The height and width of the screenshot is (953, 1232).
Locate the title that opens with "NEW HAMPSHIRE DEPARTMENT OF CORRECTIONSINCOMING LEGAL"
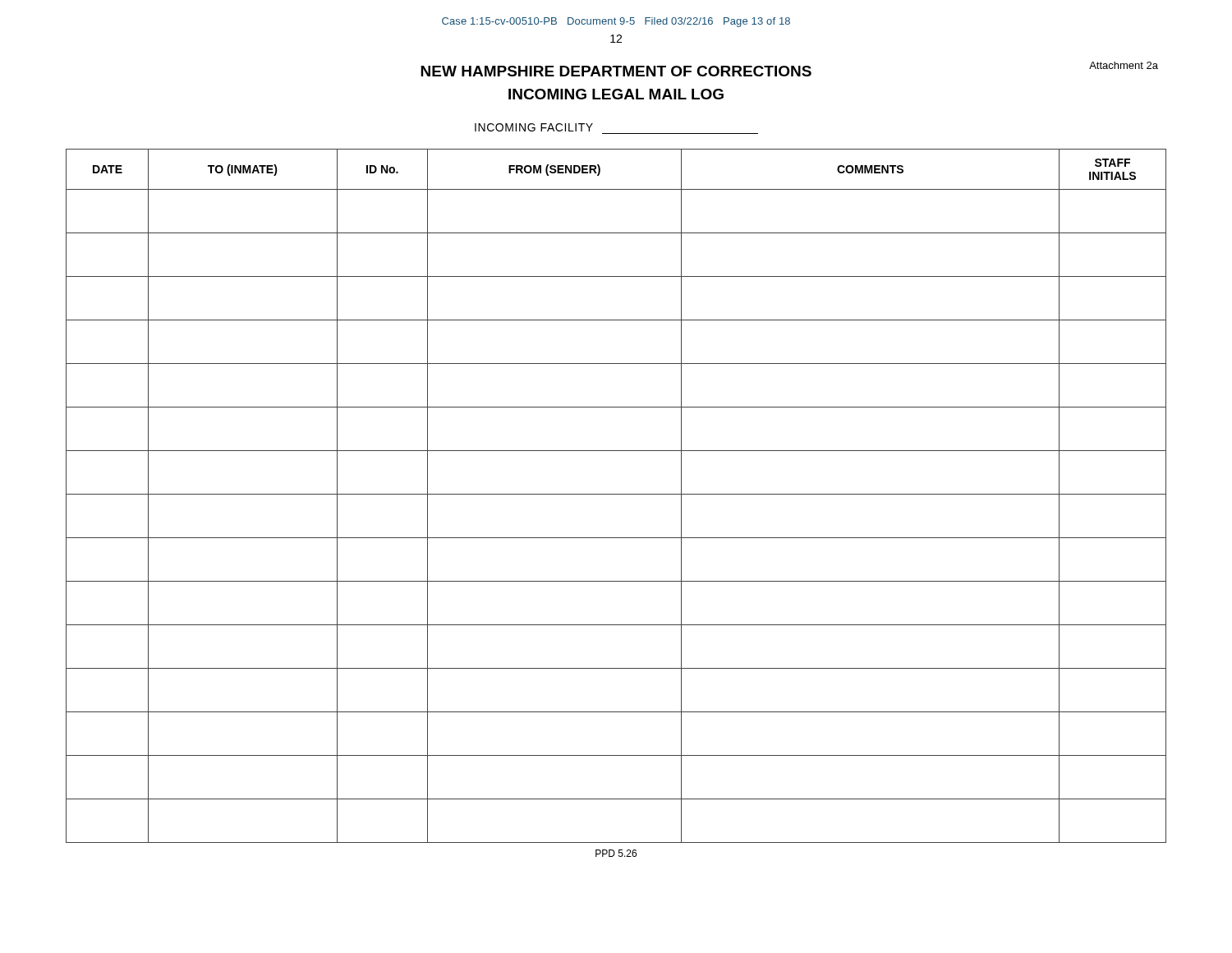(x=616, y=83)
